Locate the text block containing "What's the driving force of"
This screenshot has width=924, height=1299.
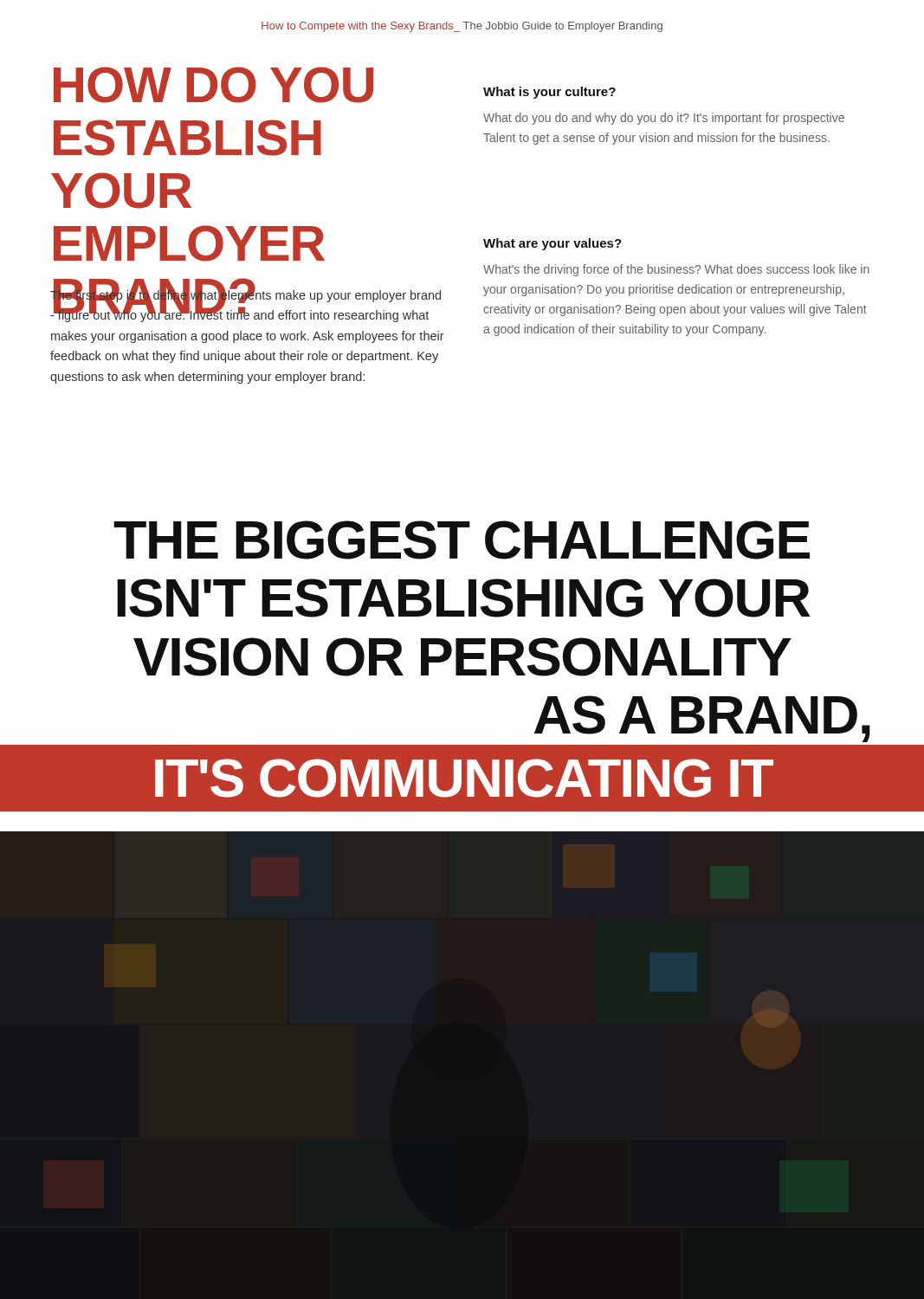676,299
